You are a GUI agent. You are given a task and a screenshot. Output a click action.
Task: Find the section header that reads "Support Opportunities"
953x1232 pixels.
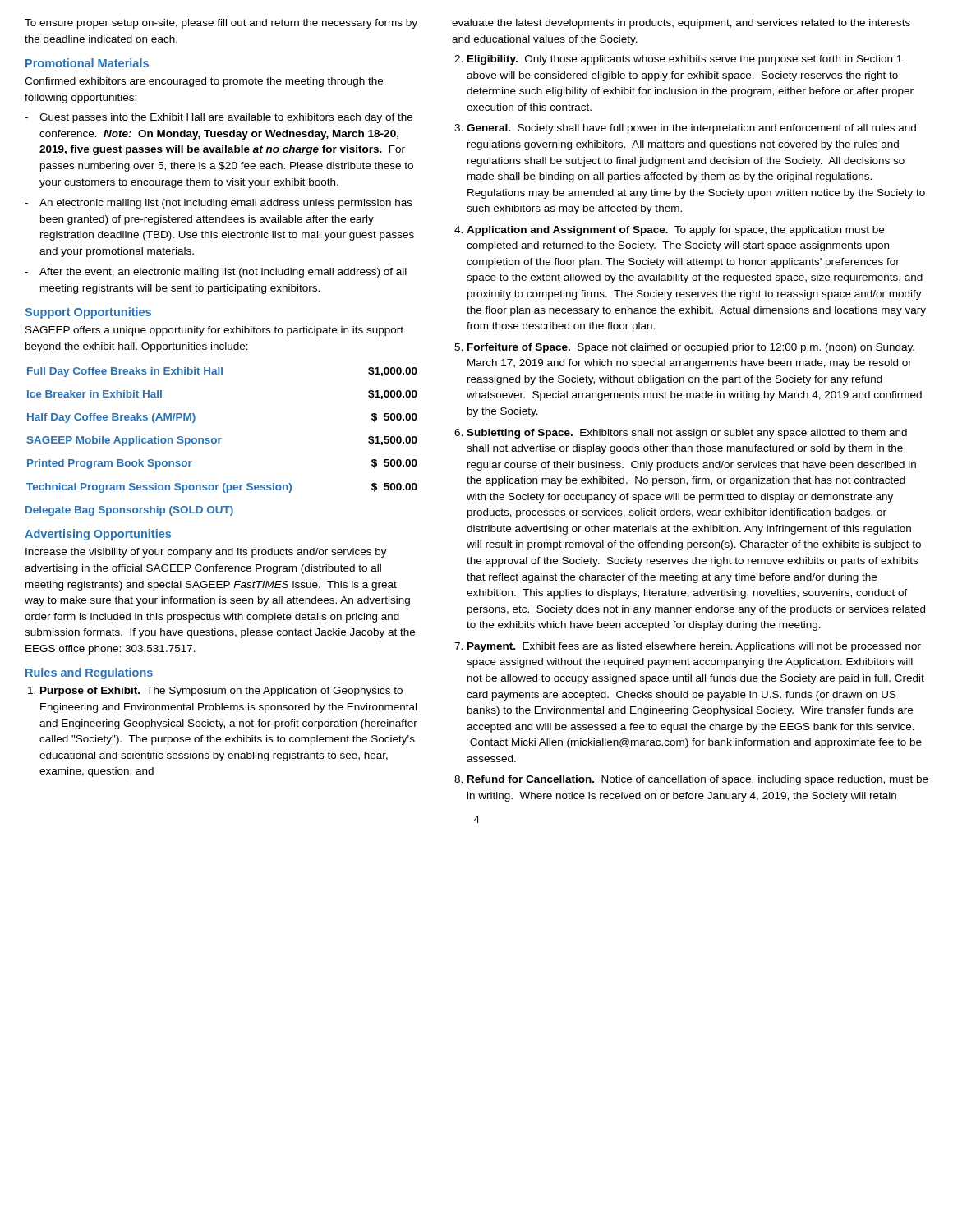click(88, 312)
